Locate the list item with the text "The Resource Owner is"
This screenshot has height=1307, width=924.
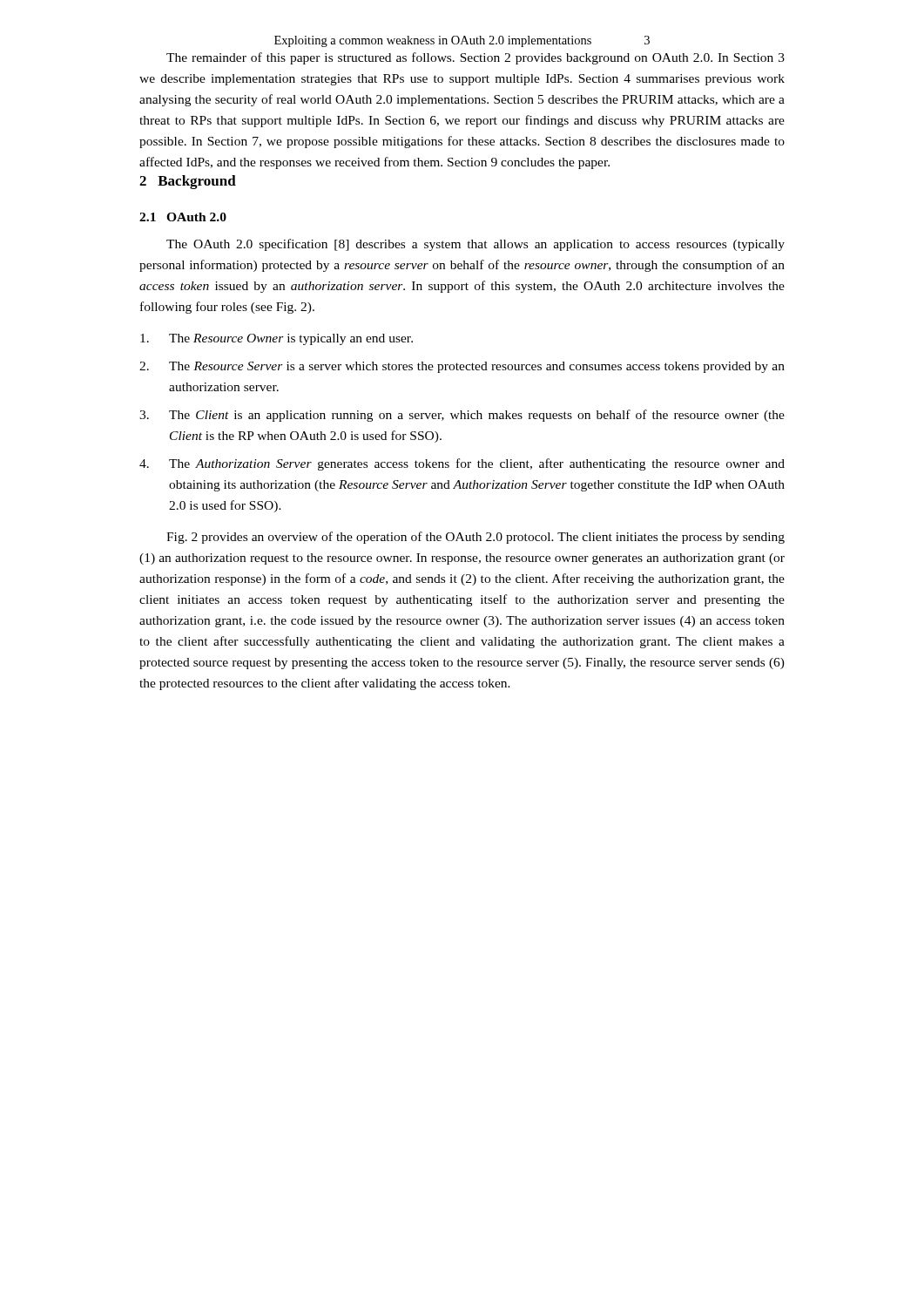(277, 339)
